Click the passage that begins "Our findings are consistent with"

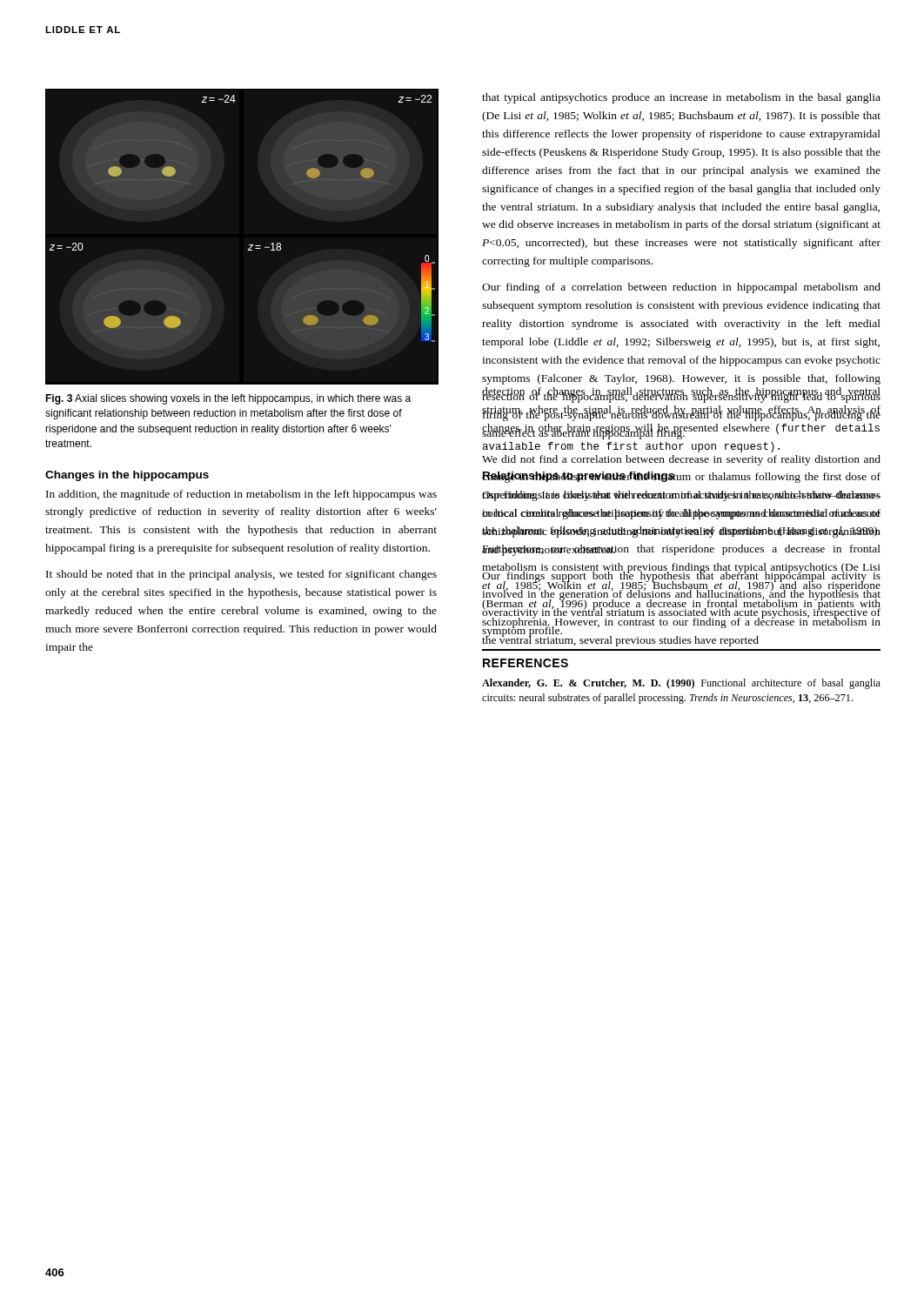click(681, 567)
